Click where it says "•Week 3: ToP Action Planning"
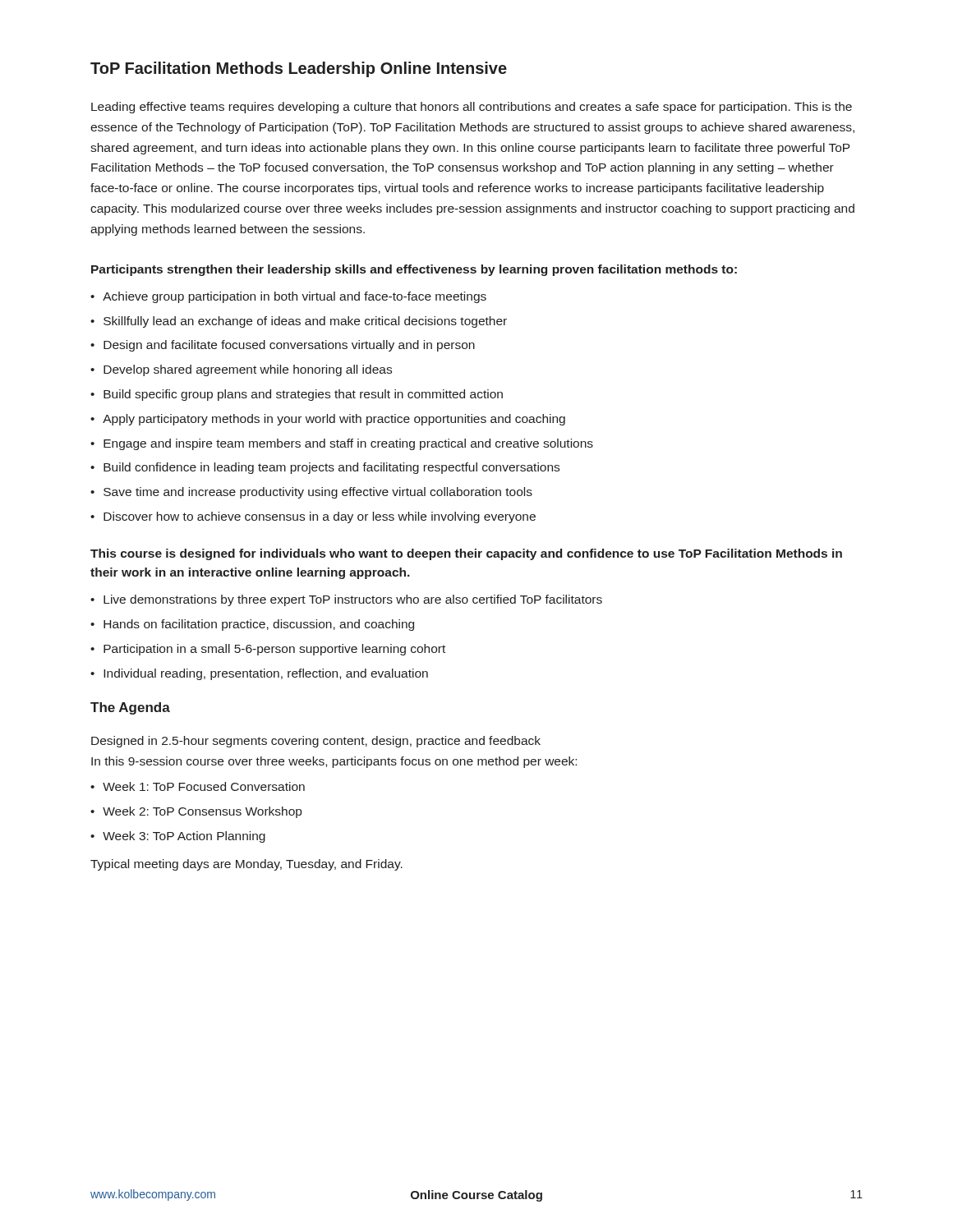Screen dimensions: 1232x953 point(178,836)
